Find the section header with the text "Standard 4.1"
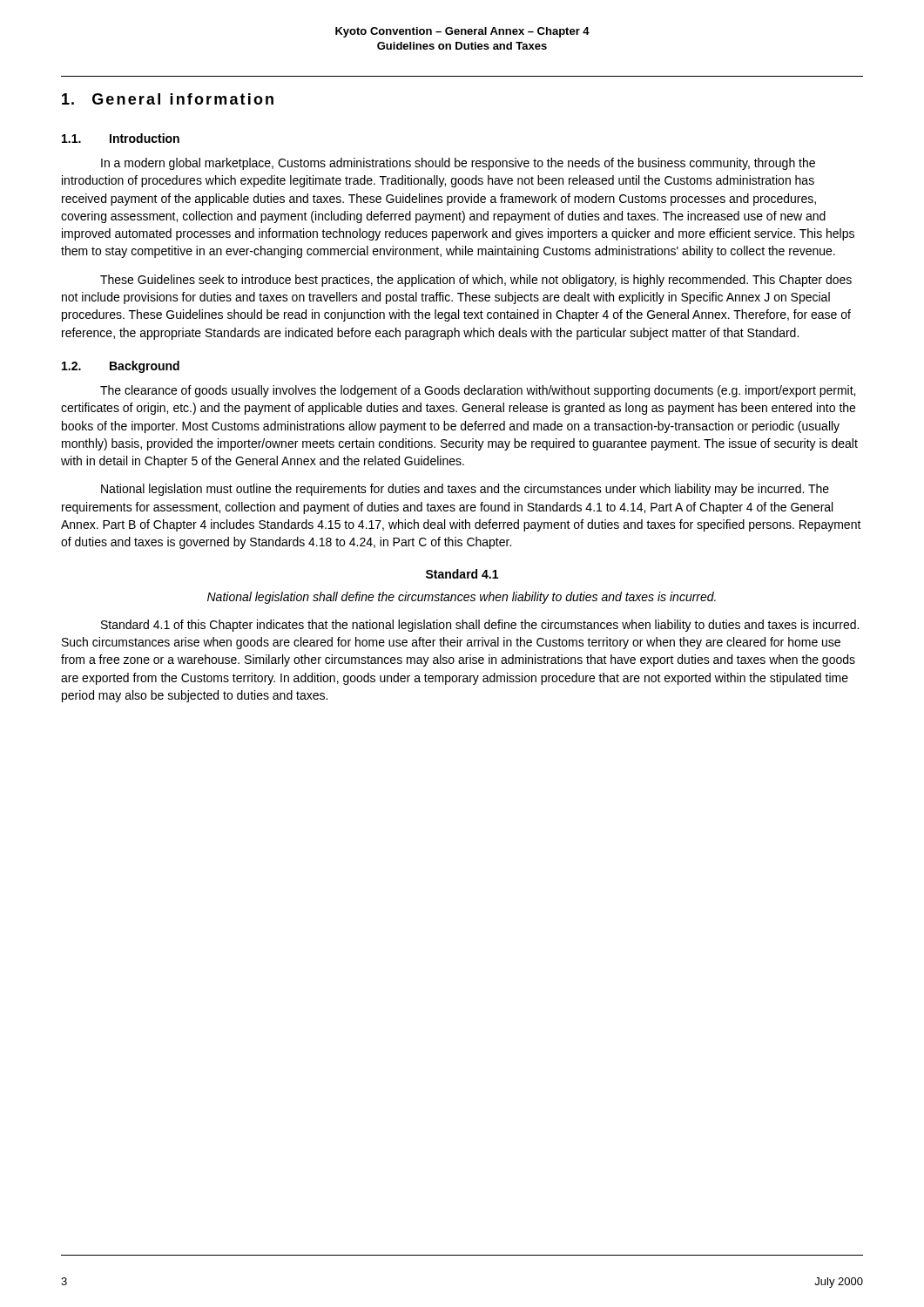924x1307 pixels. [462, 574]
